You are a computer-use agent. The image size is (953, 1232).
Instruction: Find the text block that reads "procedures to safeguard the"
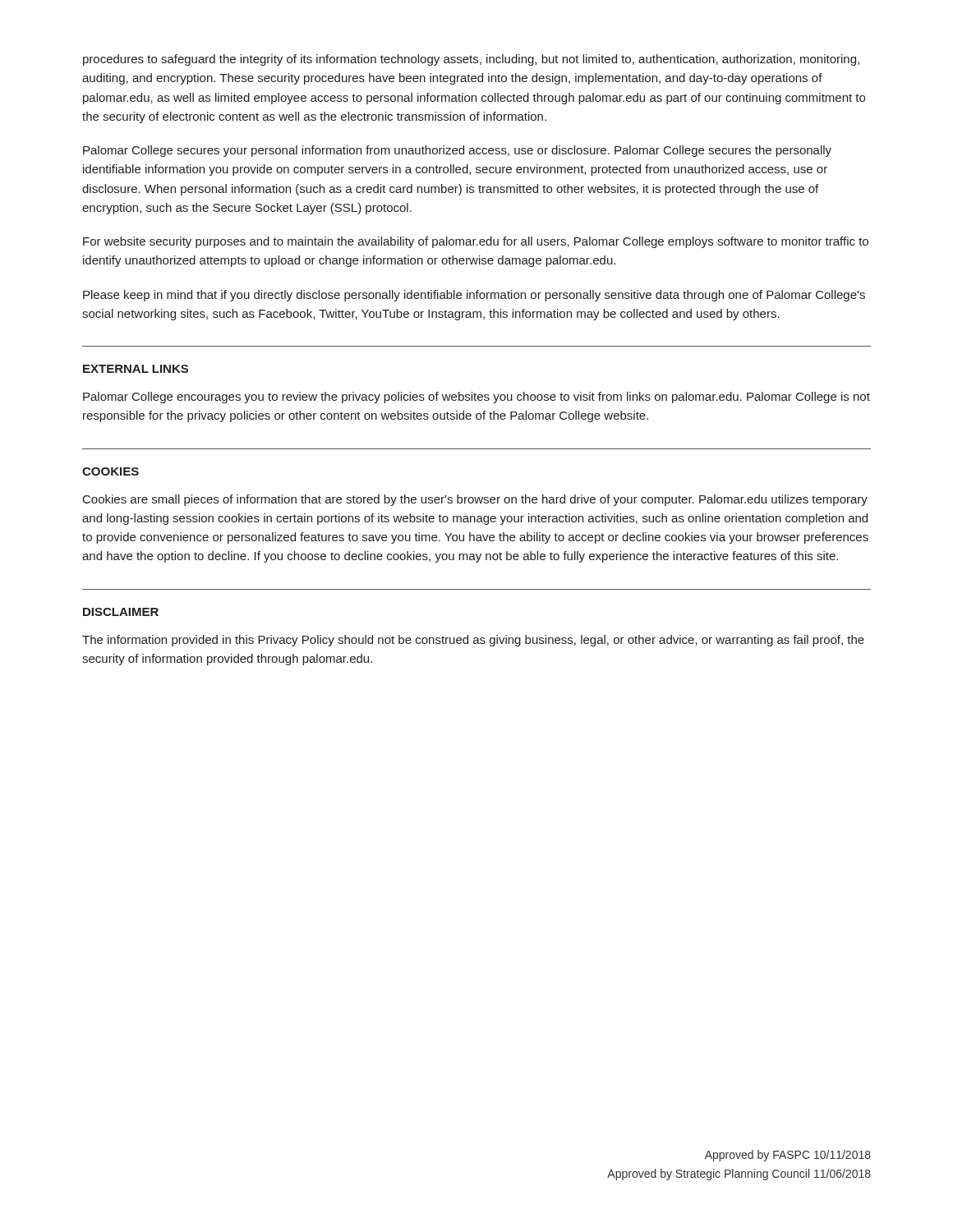pyautogui.click(x=474, y=87)
